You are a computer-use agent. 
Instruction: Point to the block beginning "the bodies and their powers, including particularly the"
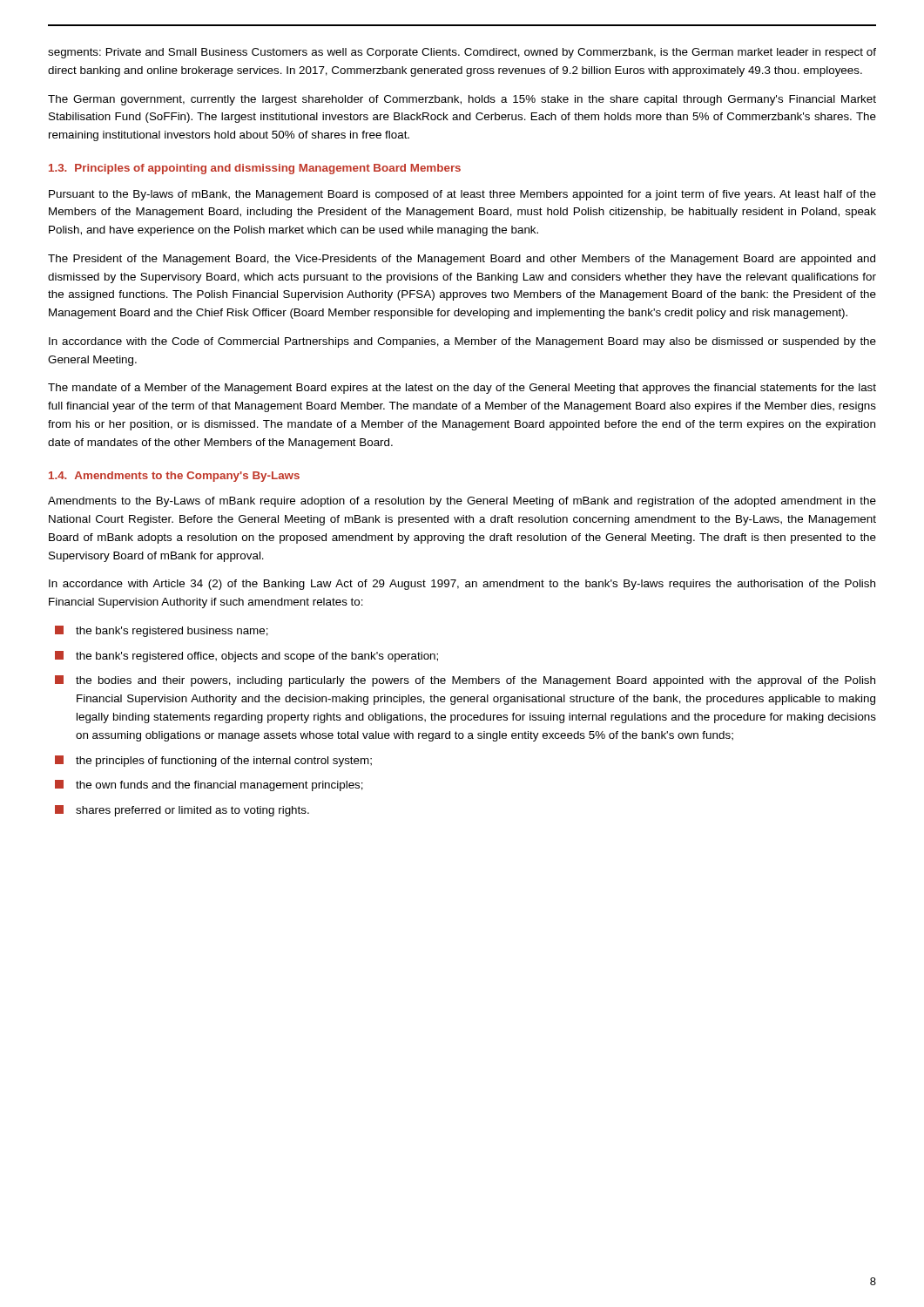(x=462, y=708)
